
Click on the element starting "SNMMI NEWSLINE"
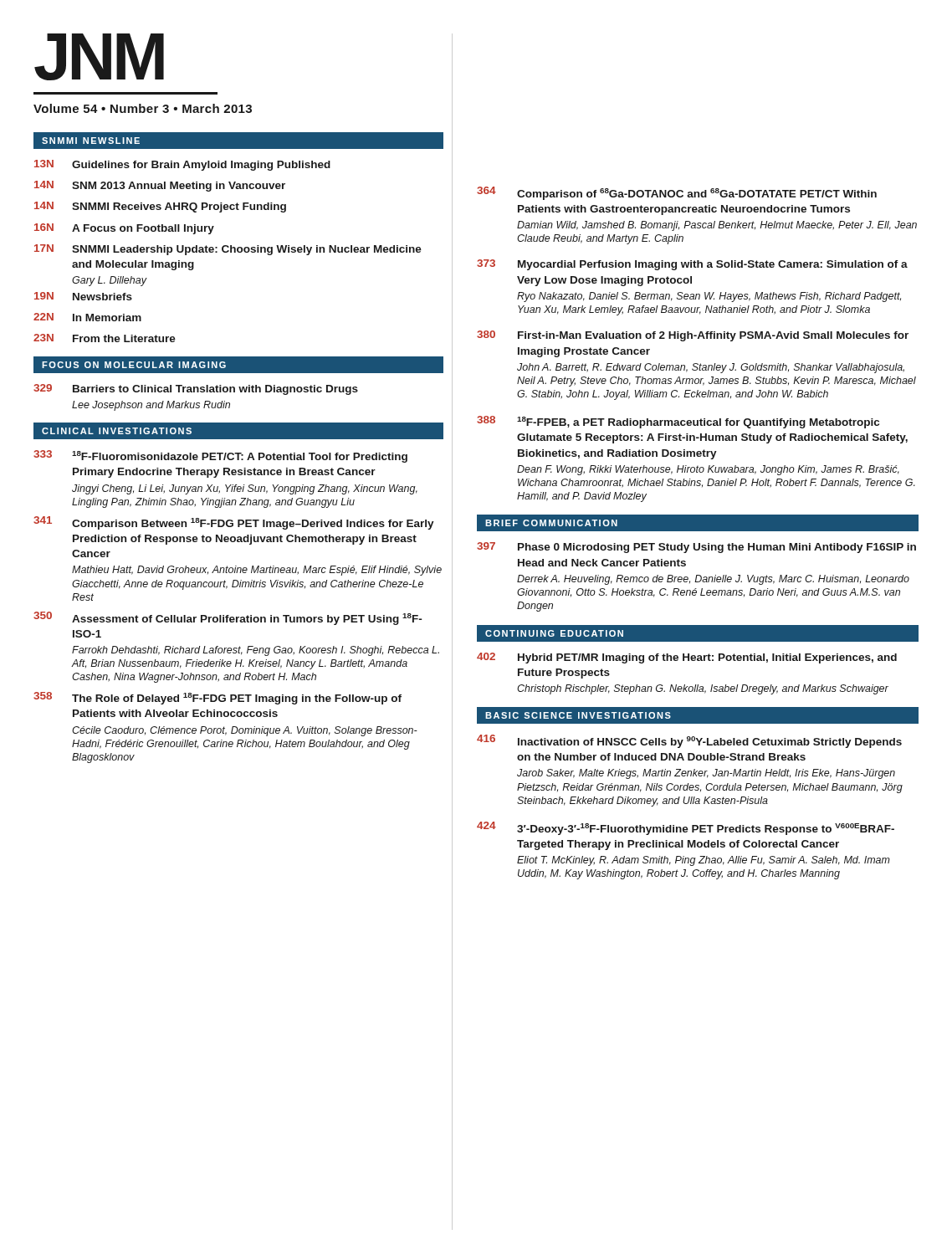(x=91, y=141)
